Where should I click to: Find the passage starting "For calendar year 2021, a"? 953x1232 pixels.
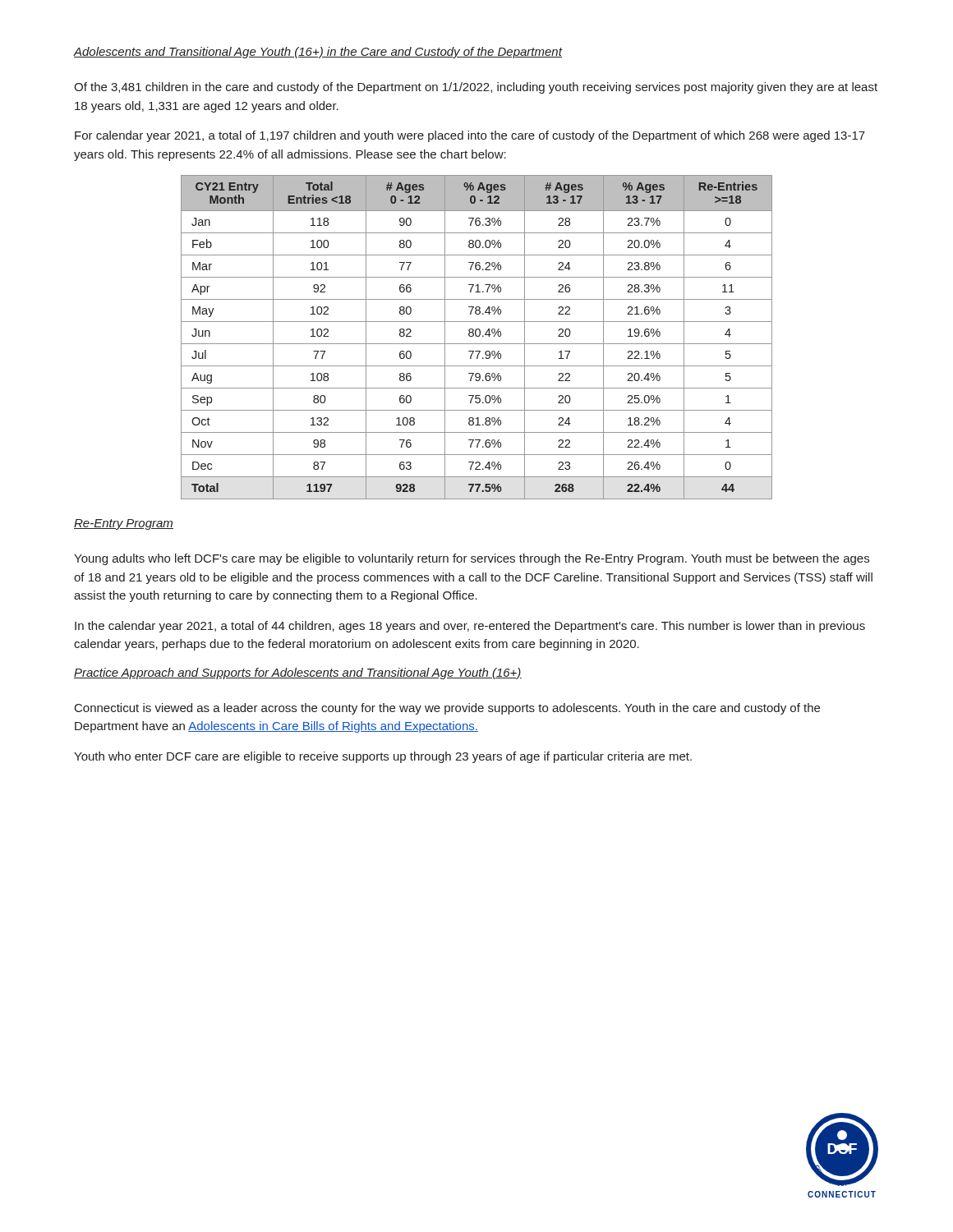[x=470, y=144]
